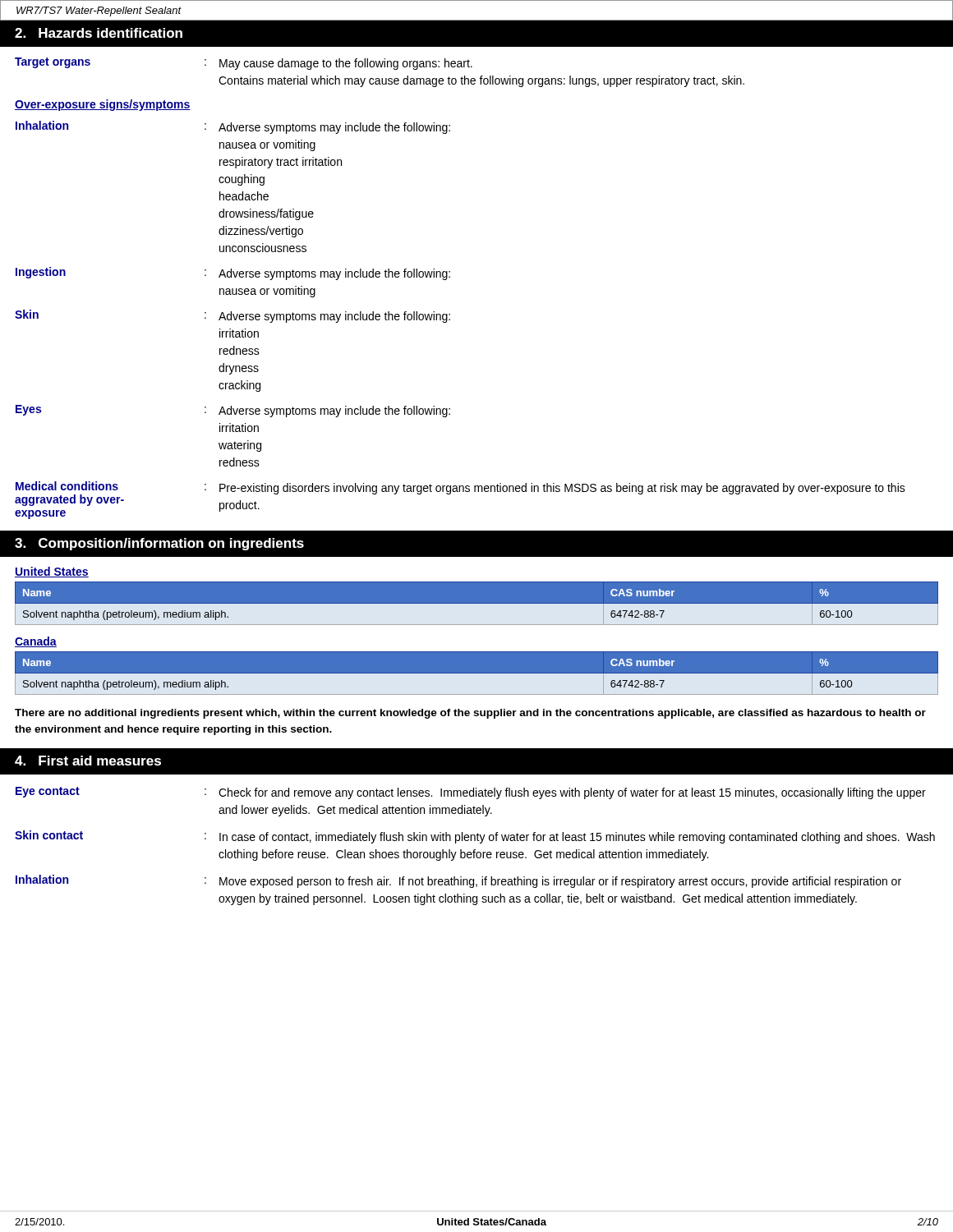Screen dimensions: 1232x953
Task: Point to "4. First aid measures"
Action: point(88,761)
